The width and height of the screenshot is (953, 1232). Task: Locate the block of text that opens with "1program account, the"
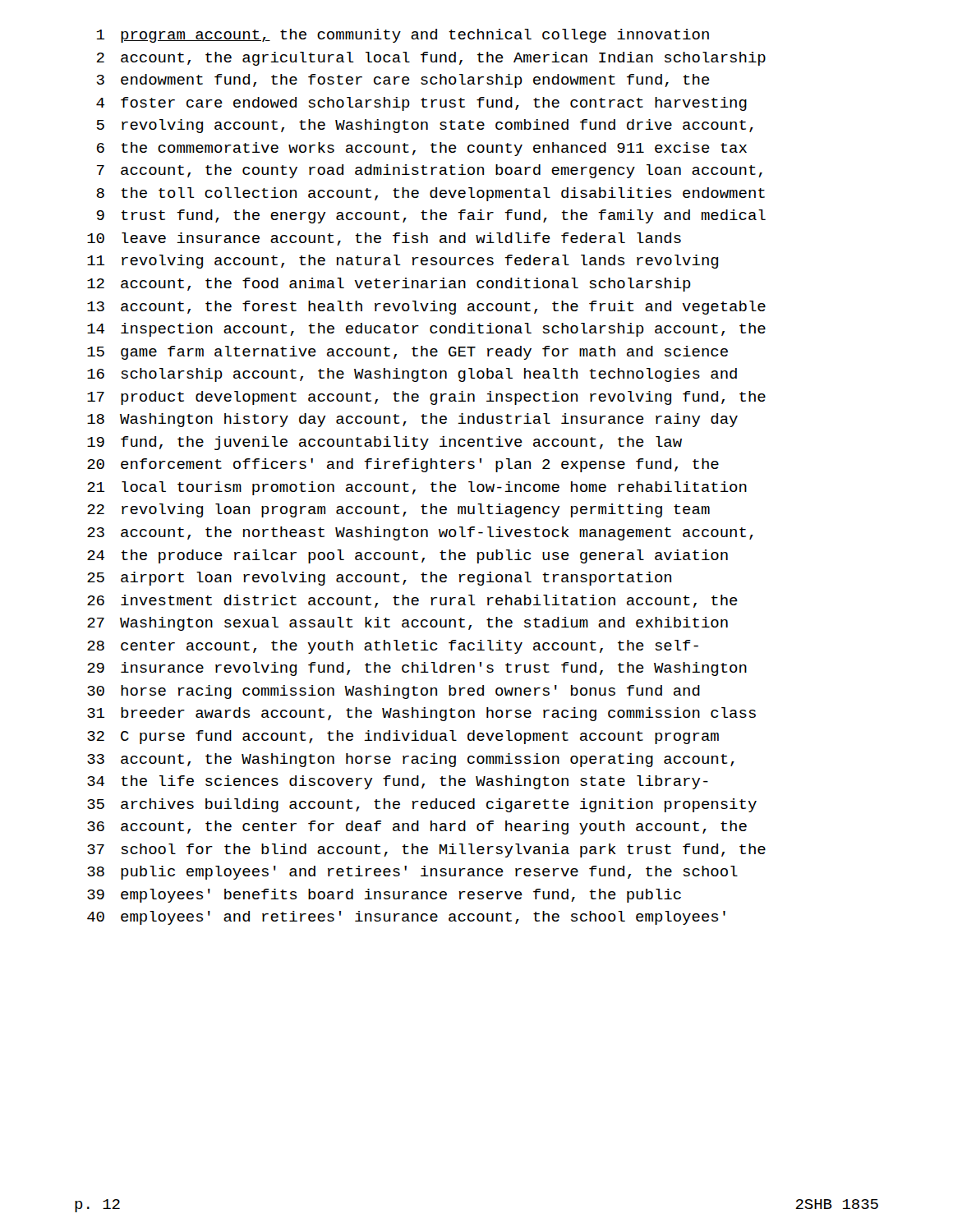[x=476, y=477]
